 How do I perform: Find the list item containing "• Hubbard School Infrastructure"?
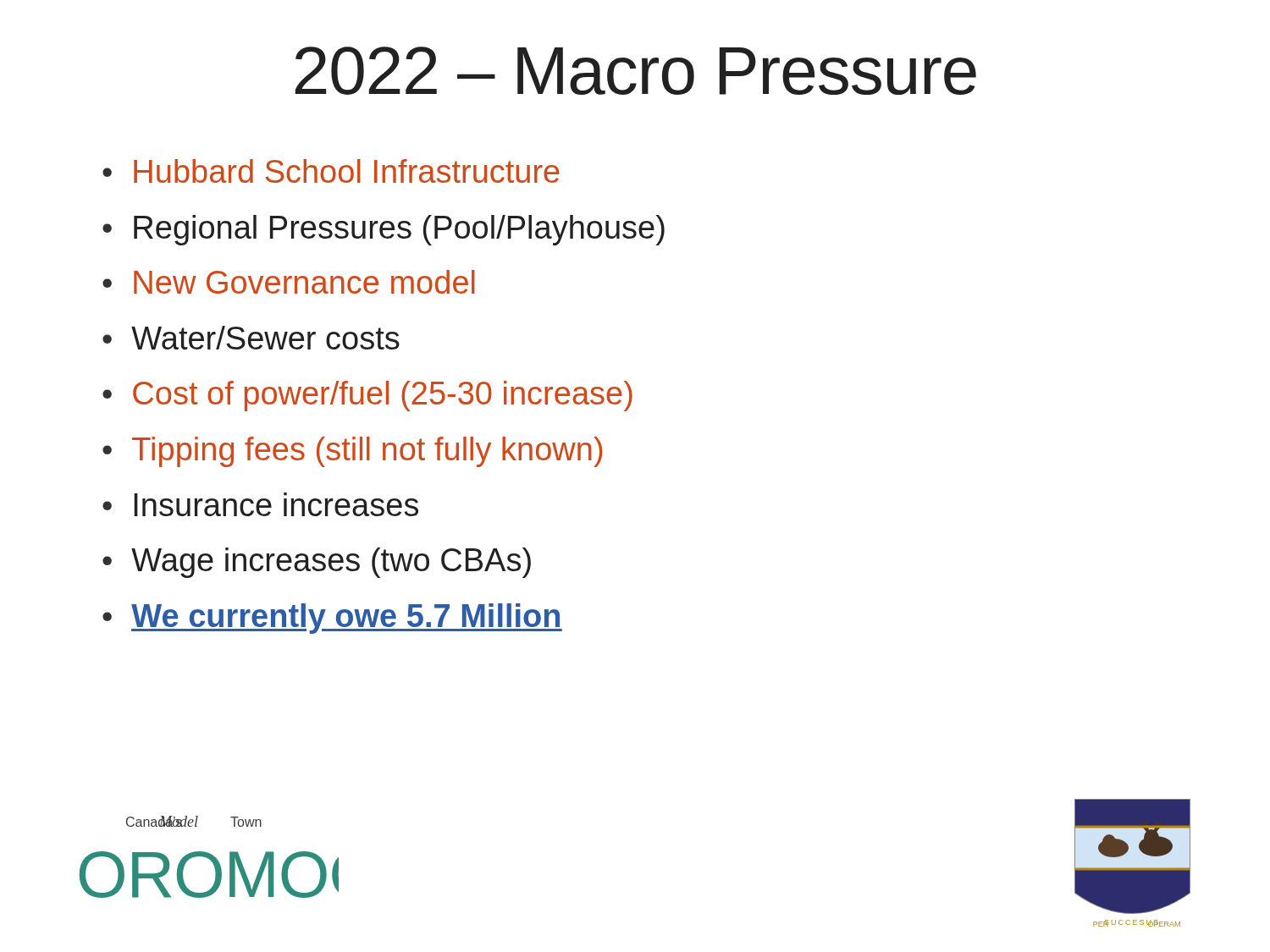tap(331, 172)
